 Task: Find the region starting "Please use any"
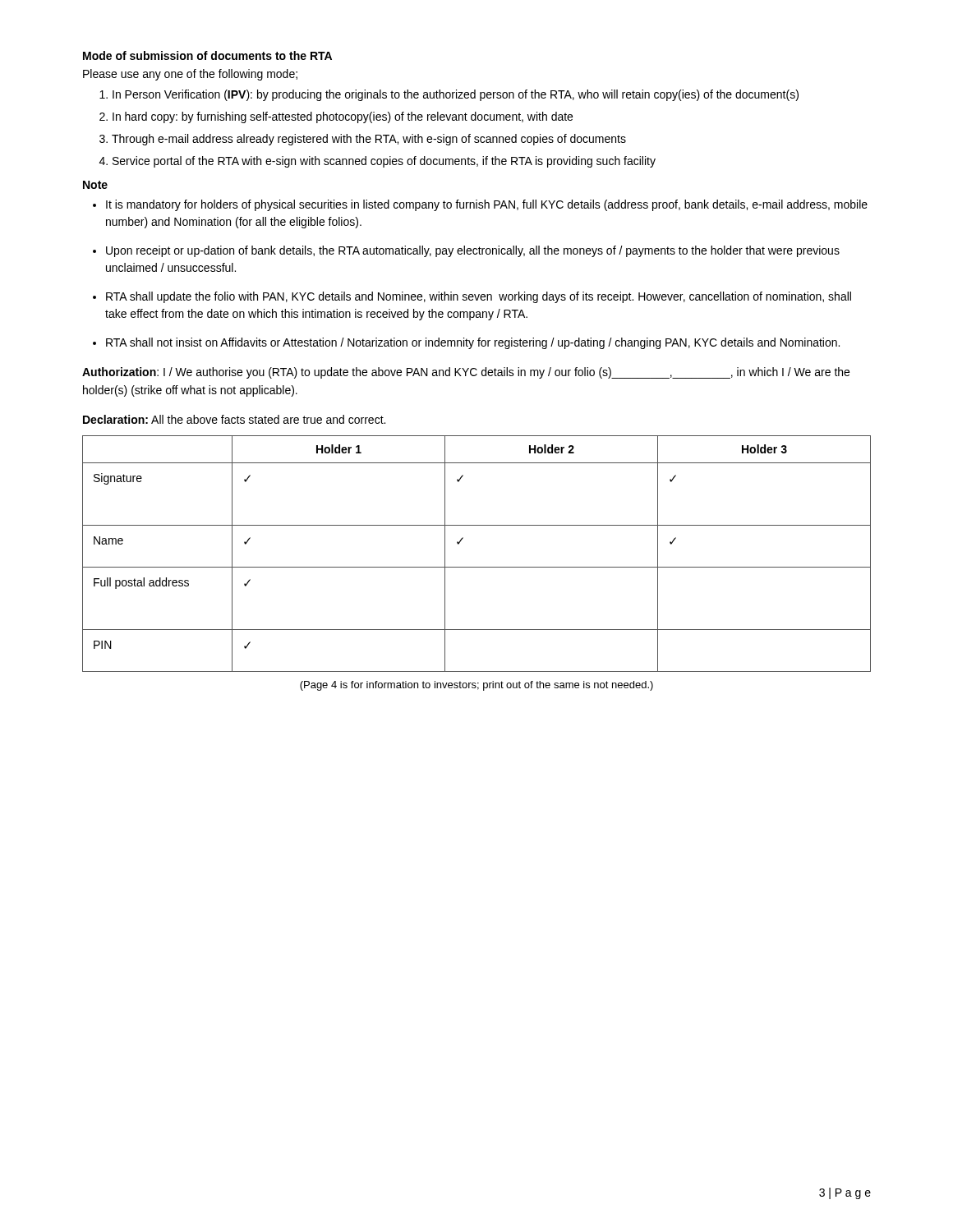pos(190,74)
